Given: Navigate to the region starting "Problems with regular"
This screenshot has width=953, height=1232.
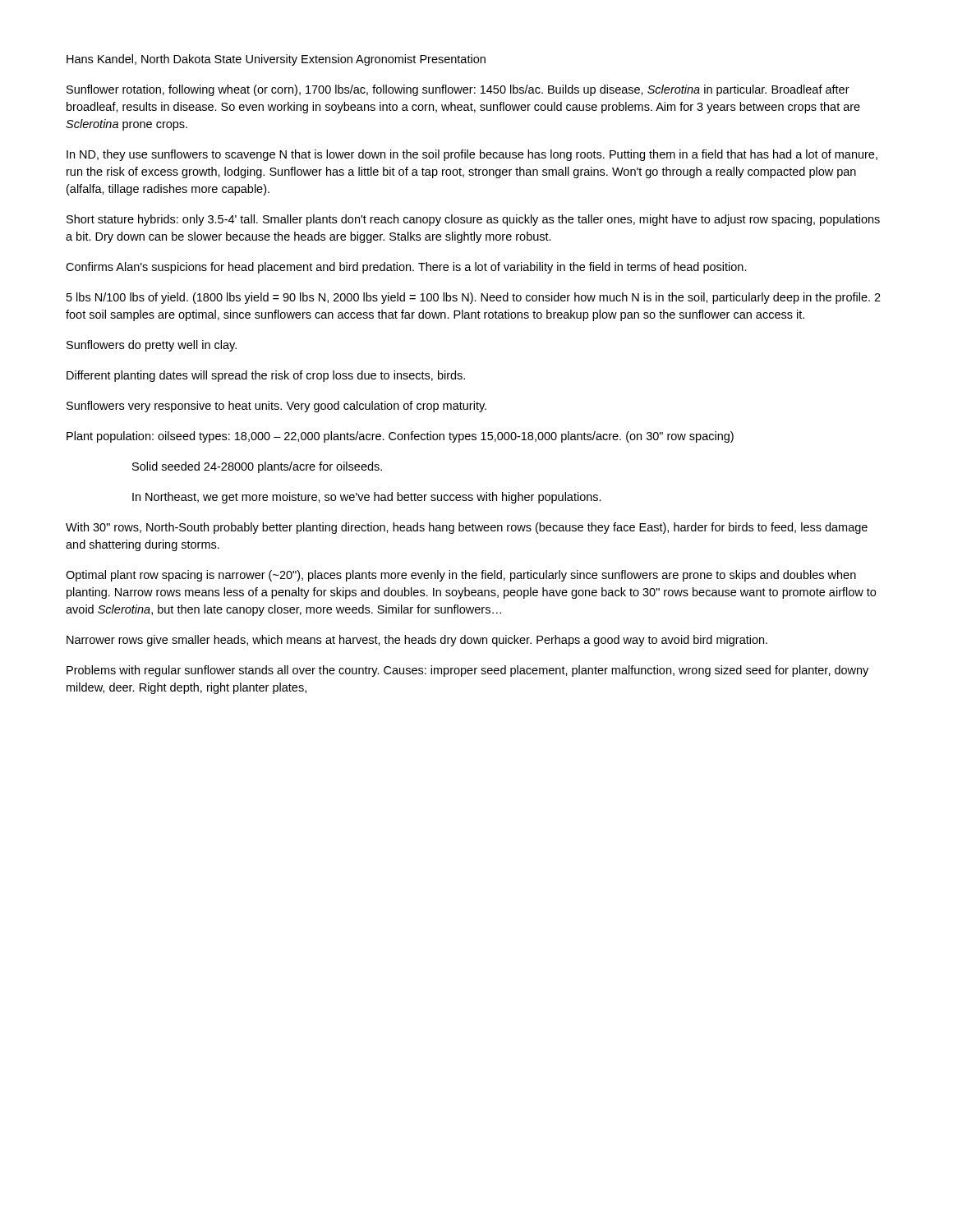Looking at the screenshot, I should coord(467,679).
